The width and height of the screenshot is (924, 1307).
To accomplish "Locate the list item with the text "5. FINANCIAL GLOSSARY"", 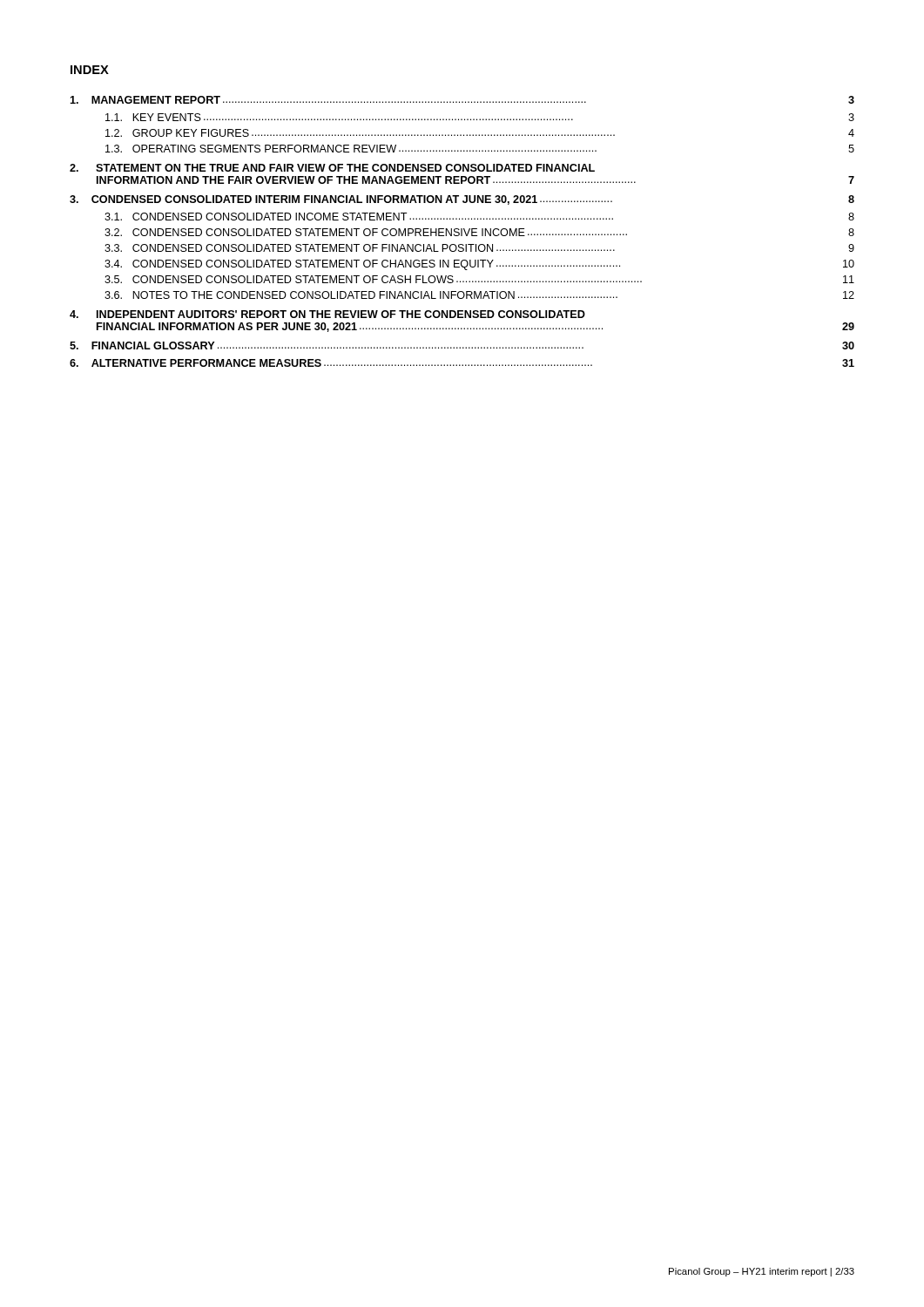I will pyautogui.click(x=462, y=346).
